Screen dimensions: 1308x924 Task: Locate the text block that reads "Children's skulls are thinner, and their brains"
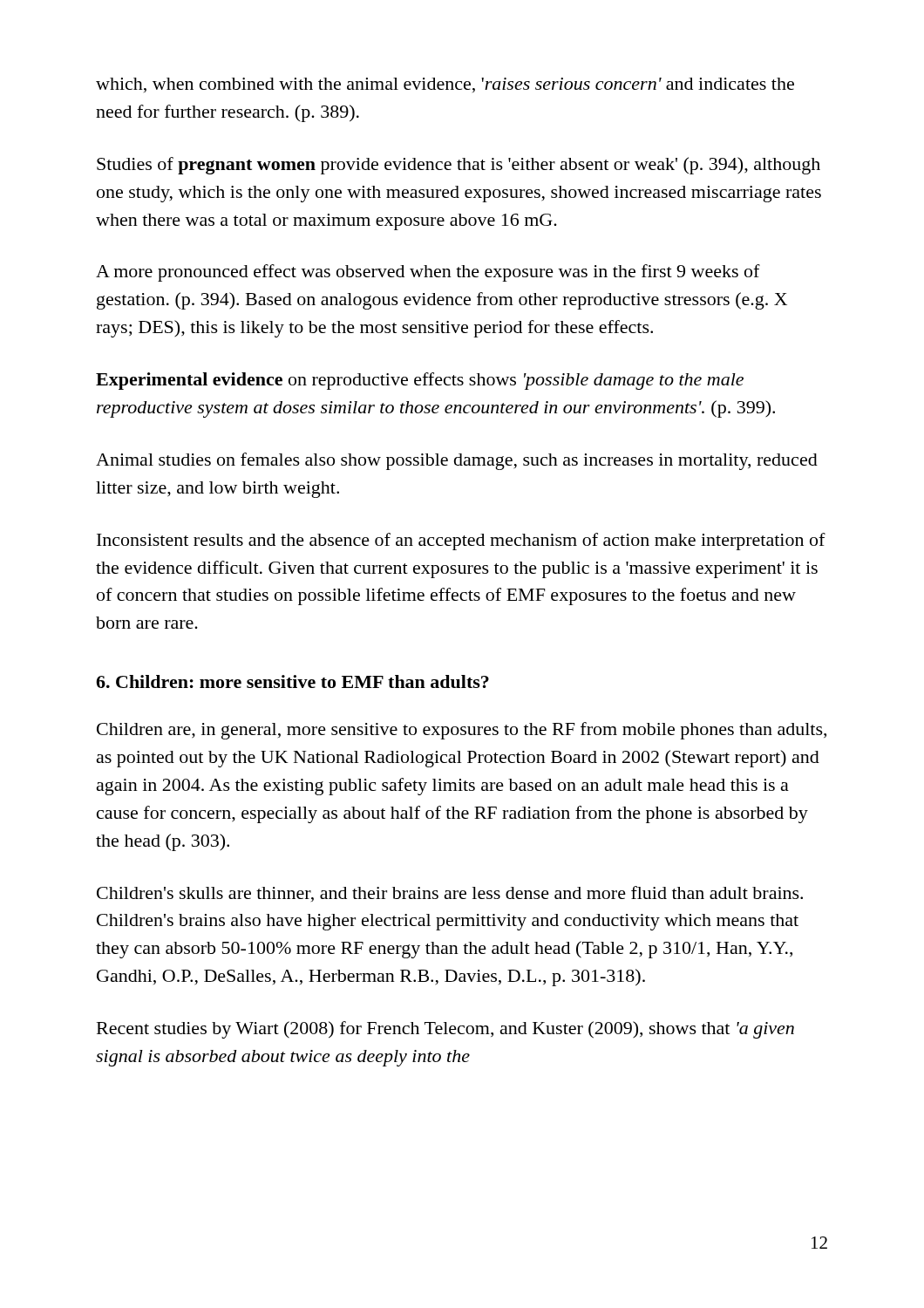point(450,934)
